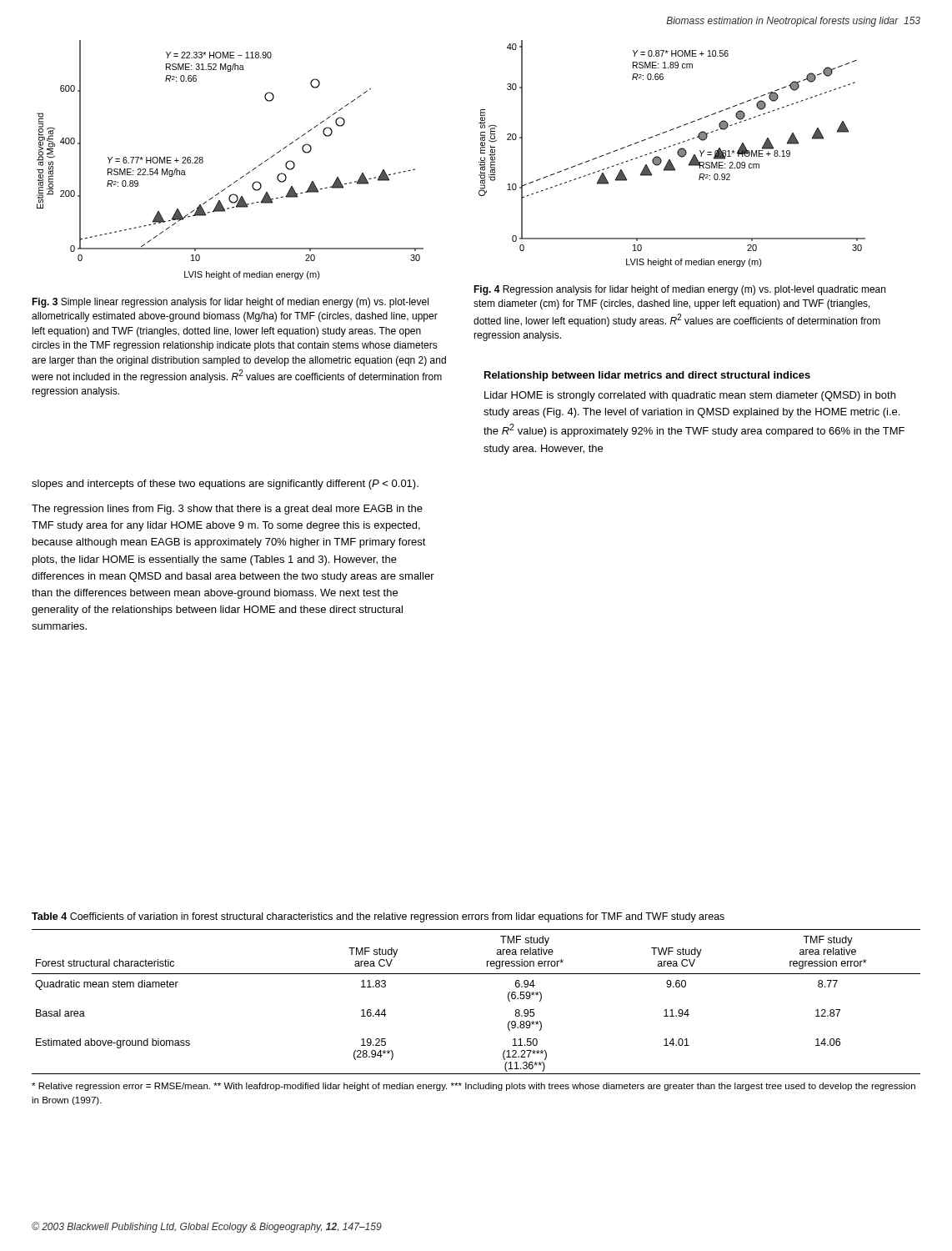Find the caption with the text "Fig. 3 Simple linear regression"
This screenshot has height=1251, width=952.
[x=239, y=347]
